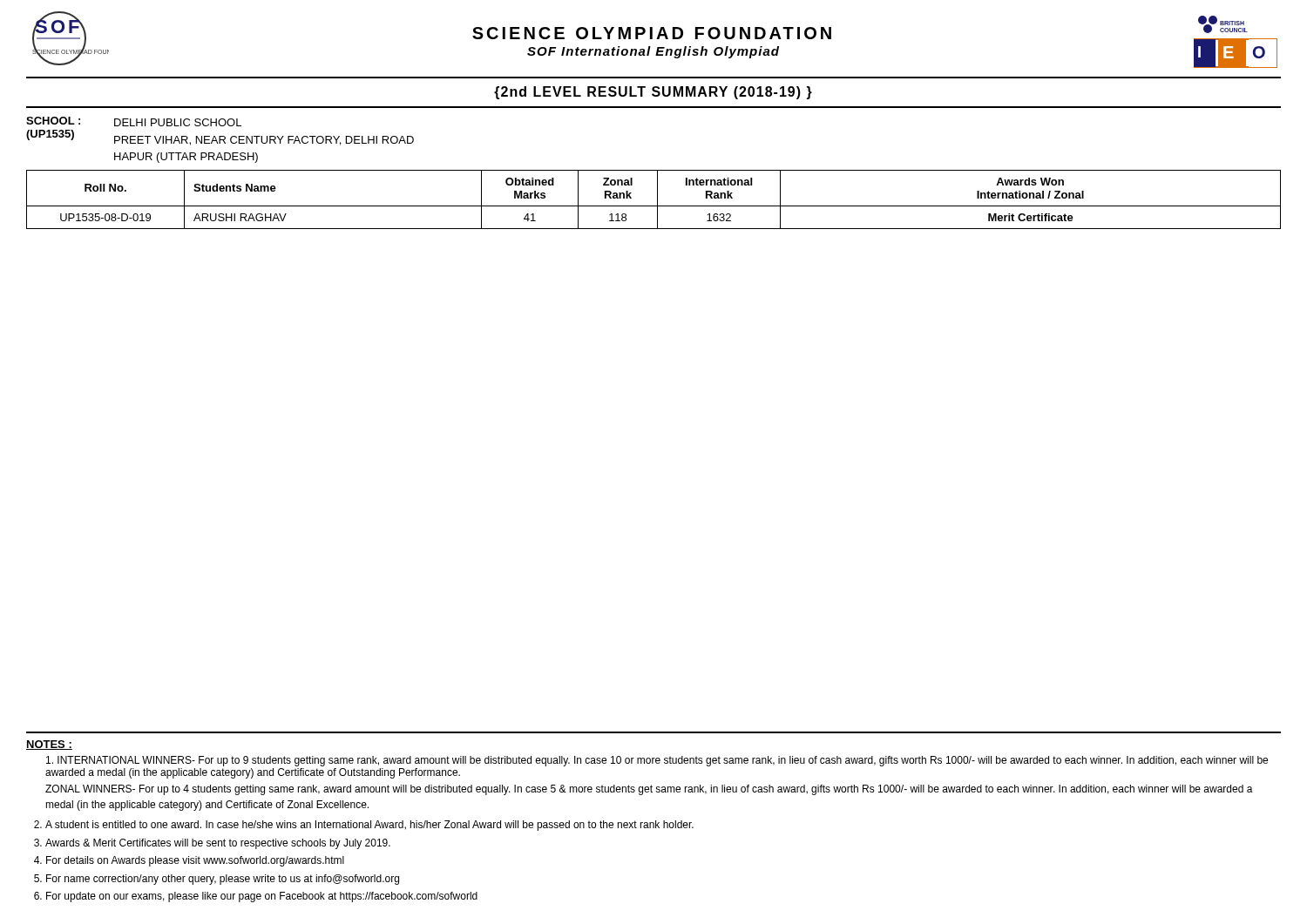Point to the block starting "SCHOOL : (UP1535)"

pyautogui.click(x=220, y=140)
